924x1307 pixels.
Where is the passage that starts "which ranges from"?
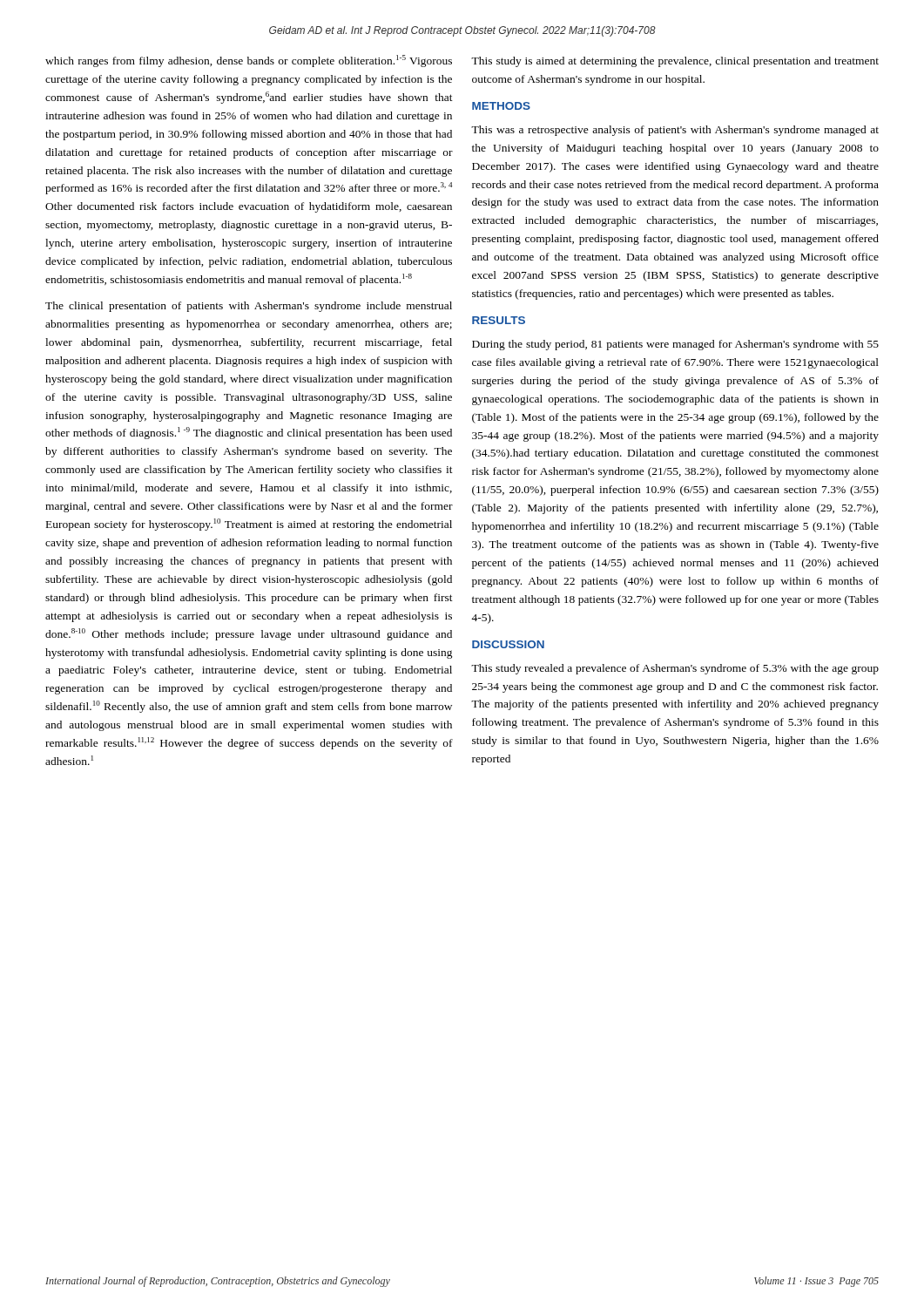click(249, 171)
